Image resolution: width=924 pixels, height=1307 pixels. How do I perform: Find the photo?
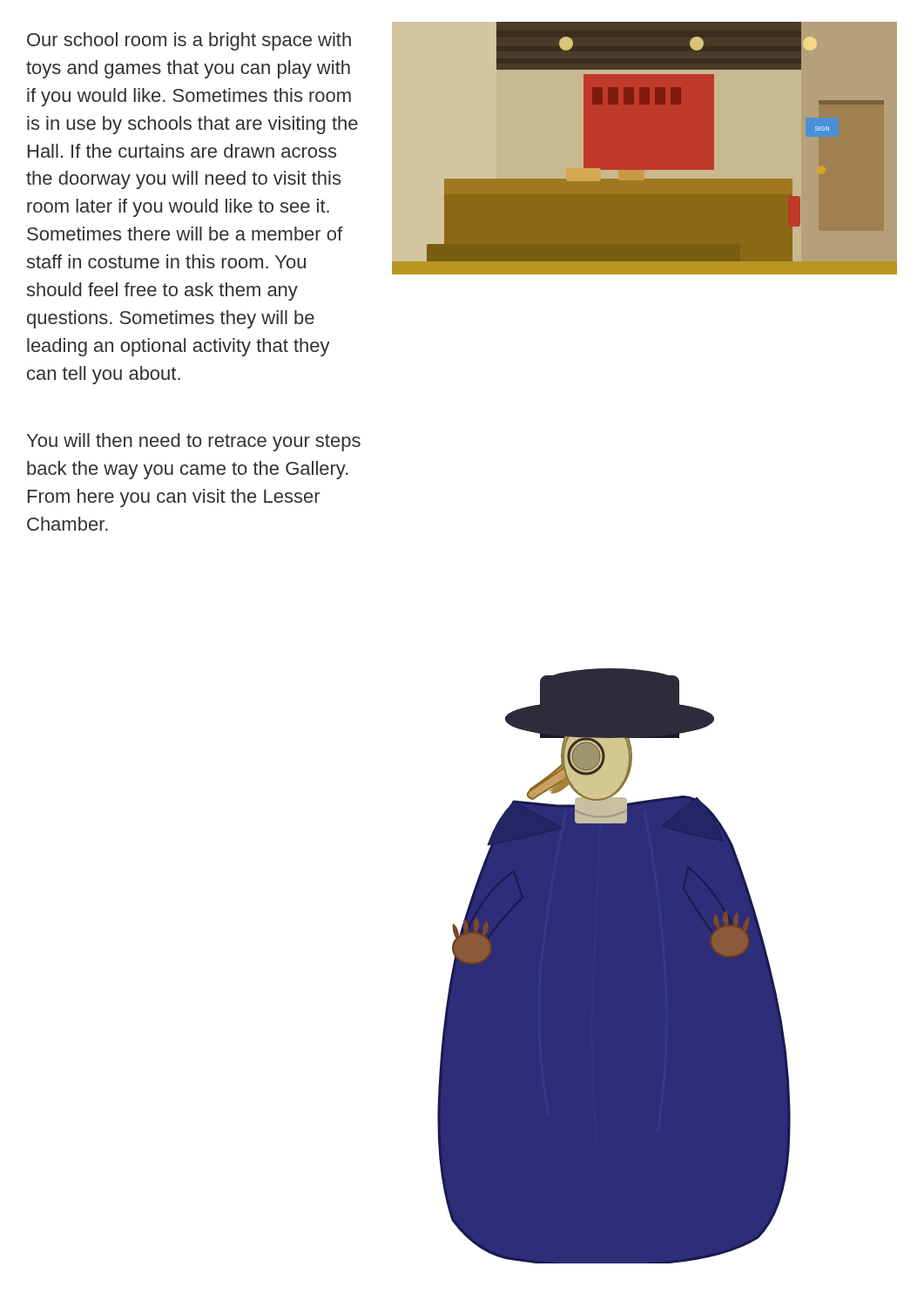pos(644,148)
